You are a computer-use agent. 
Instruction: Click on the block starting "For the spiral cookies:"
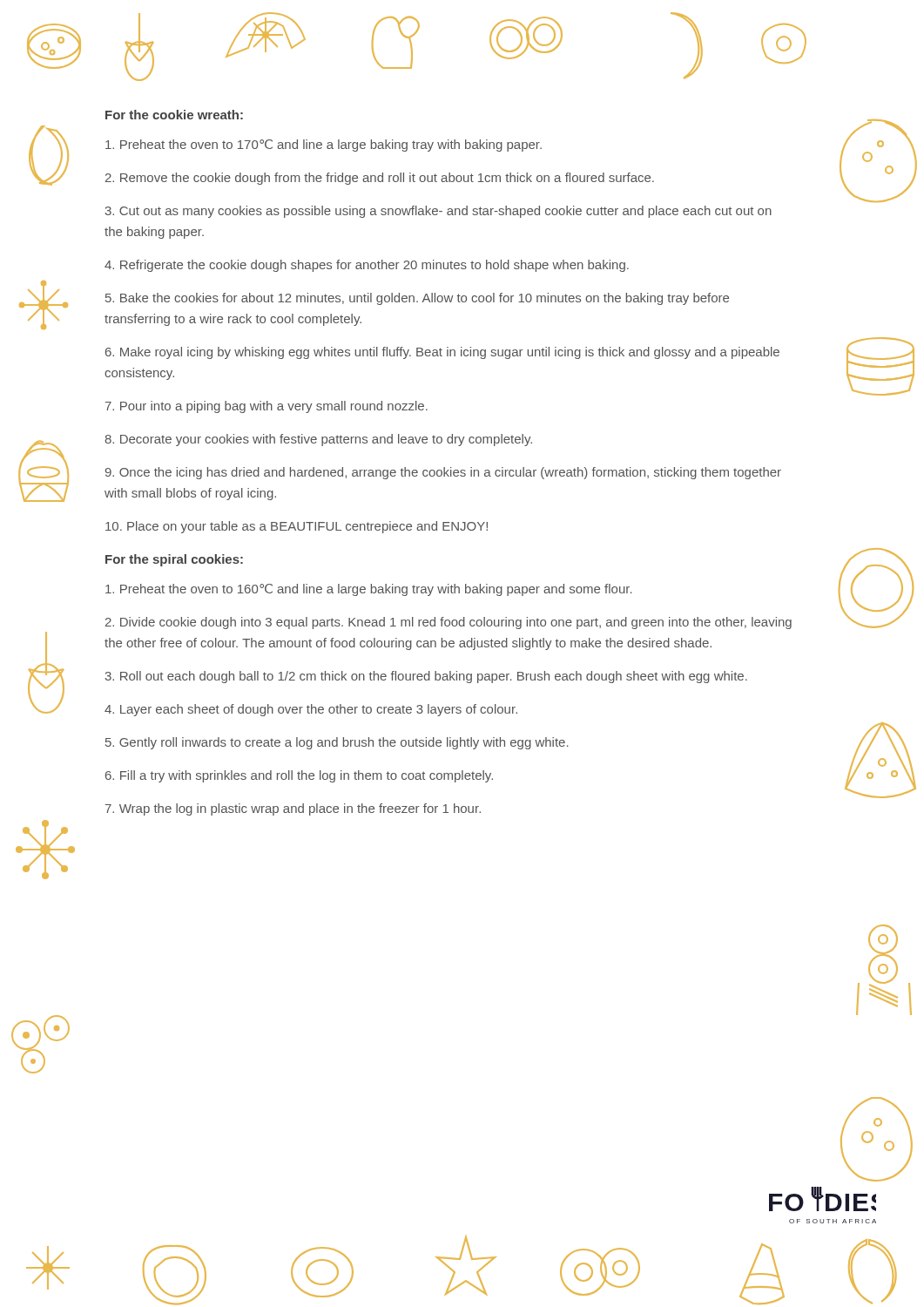click(x=174, y=559)
